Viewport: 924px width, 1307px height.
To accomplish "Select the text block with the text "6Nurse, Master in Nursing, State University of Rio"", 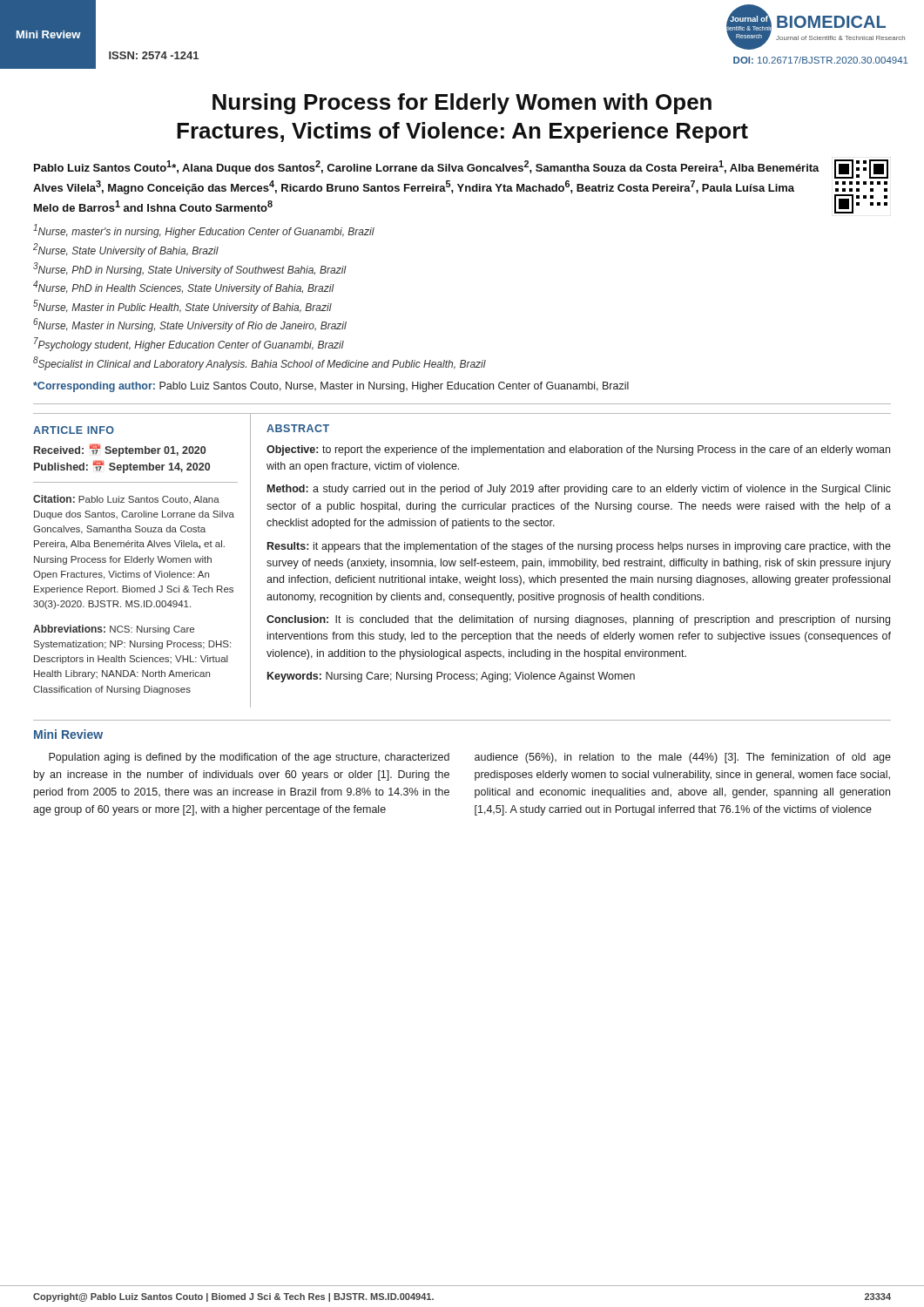I will coord(190,325).
